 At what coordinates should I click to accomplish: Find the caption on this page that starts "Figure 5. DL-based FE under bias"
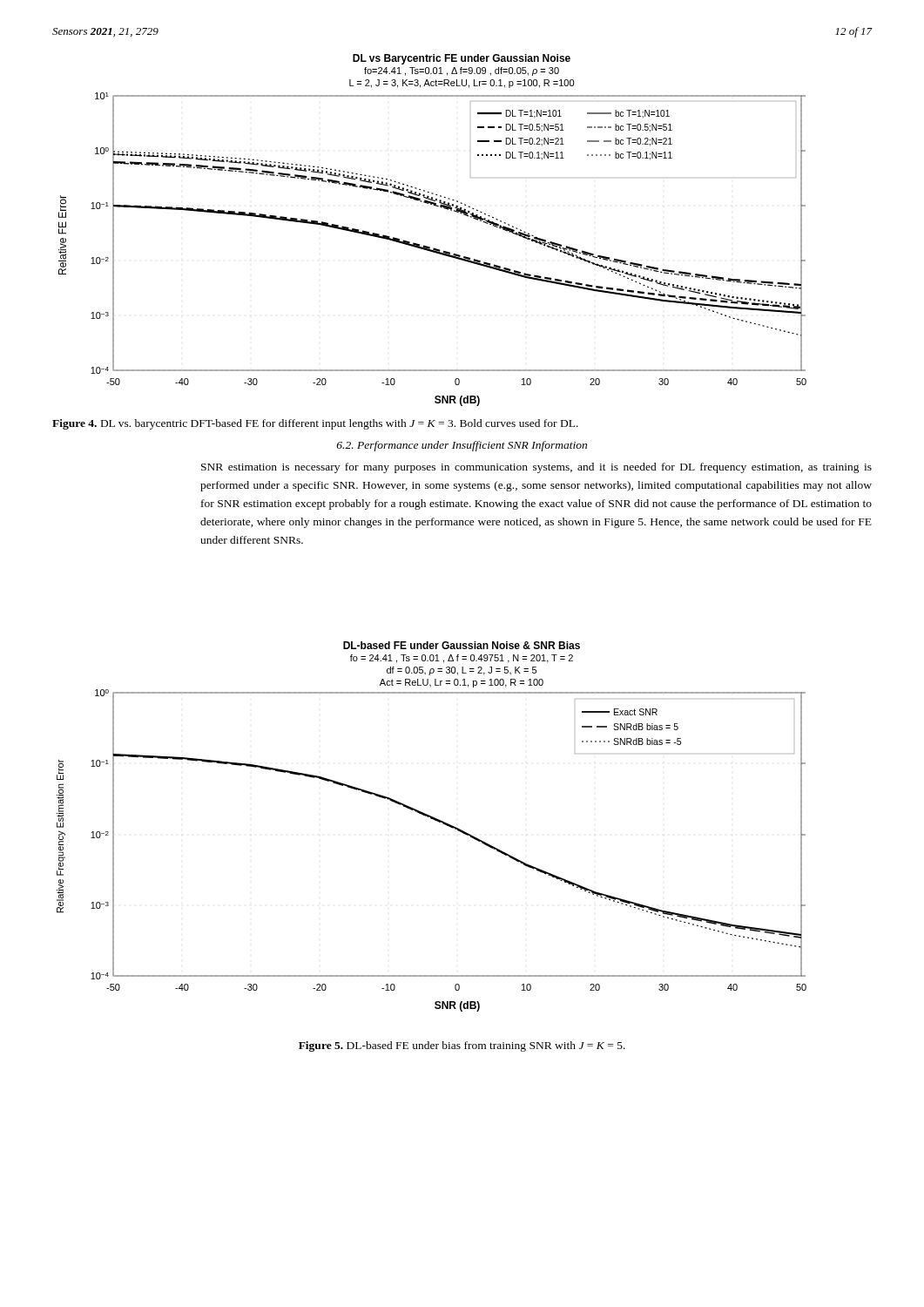click(x=462, y=1045)
